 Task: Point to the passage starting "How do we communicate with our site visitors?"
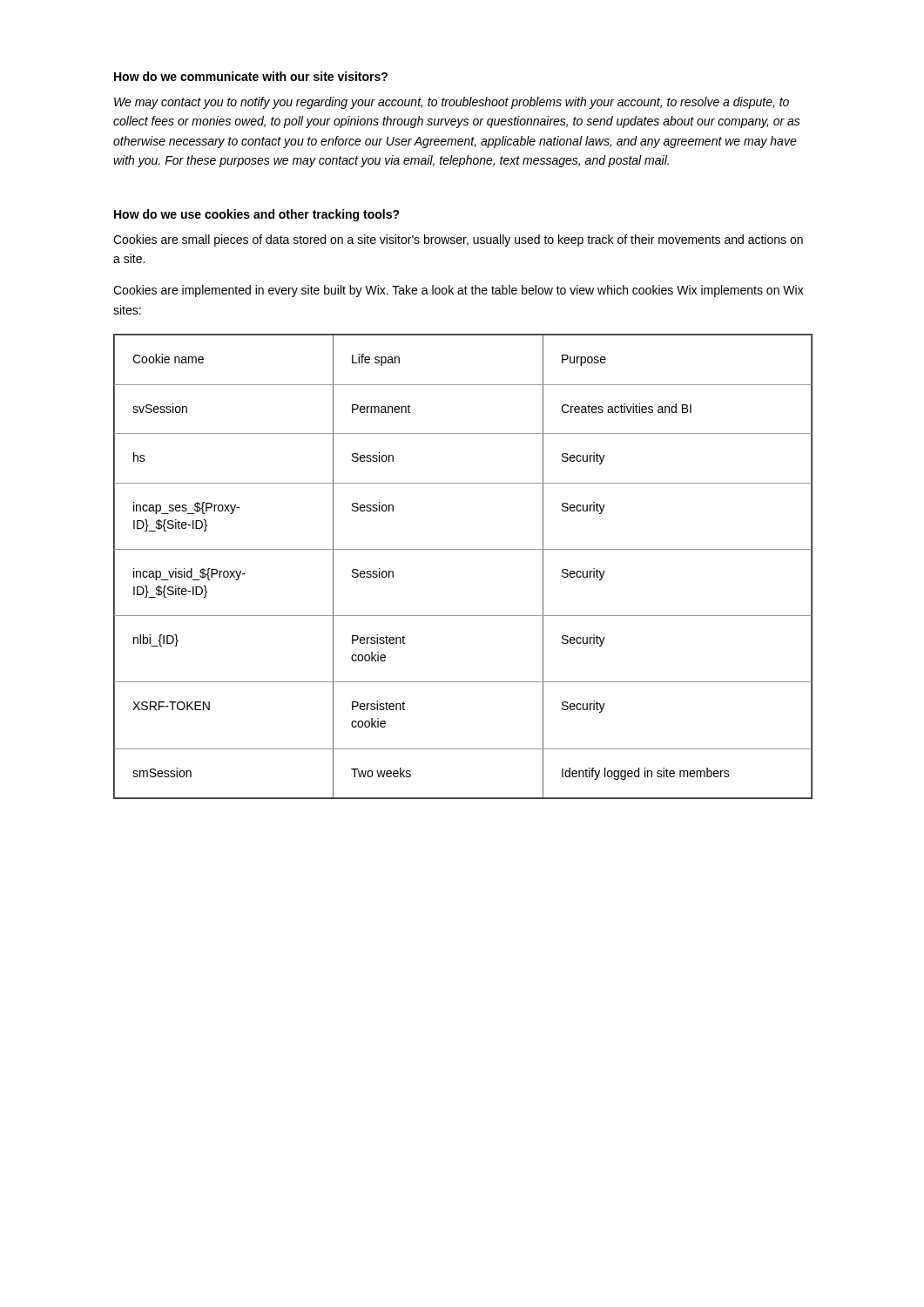coord(251,77)
